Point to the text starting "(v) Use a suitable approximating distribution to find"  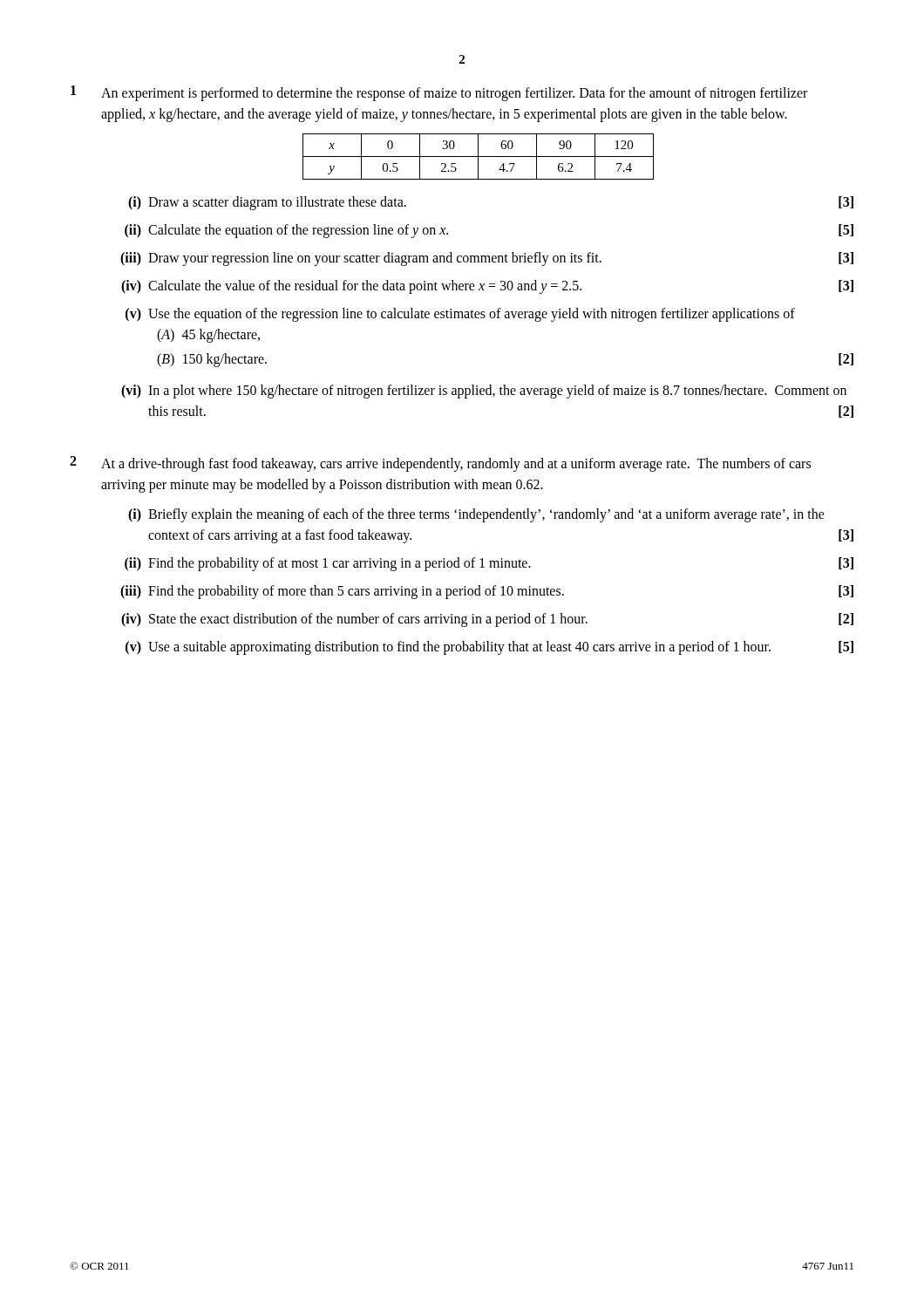coord(478,647)
